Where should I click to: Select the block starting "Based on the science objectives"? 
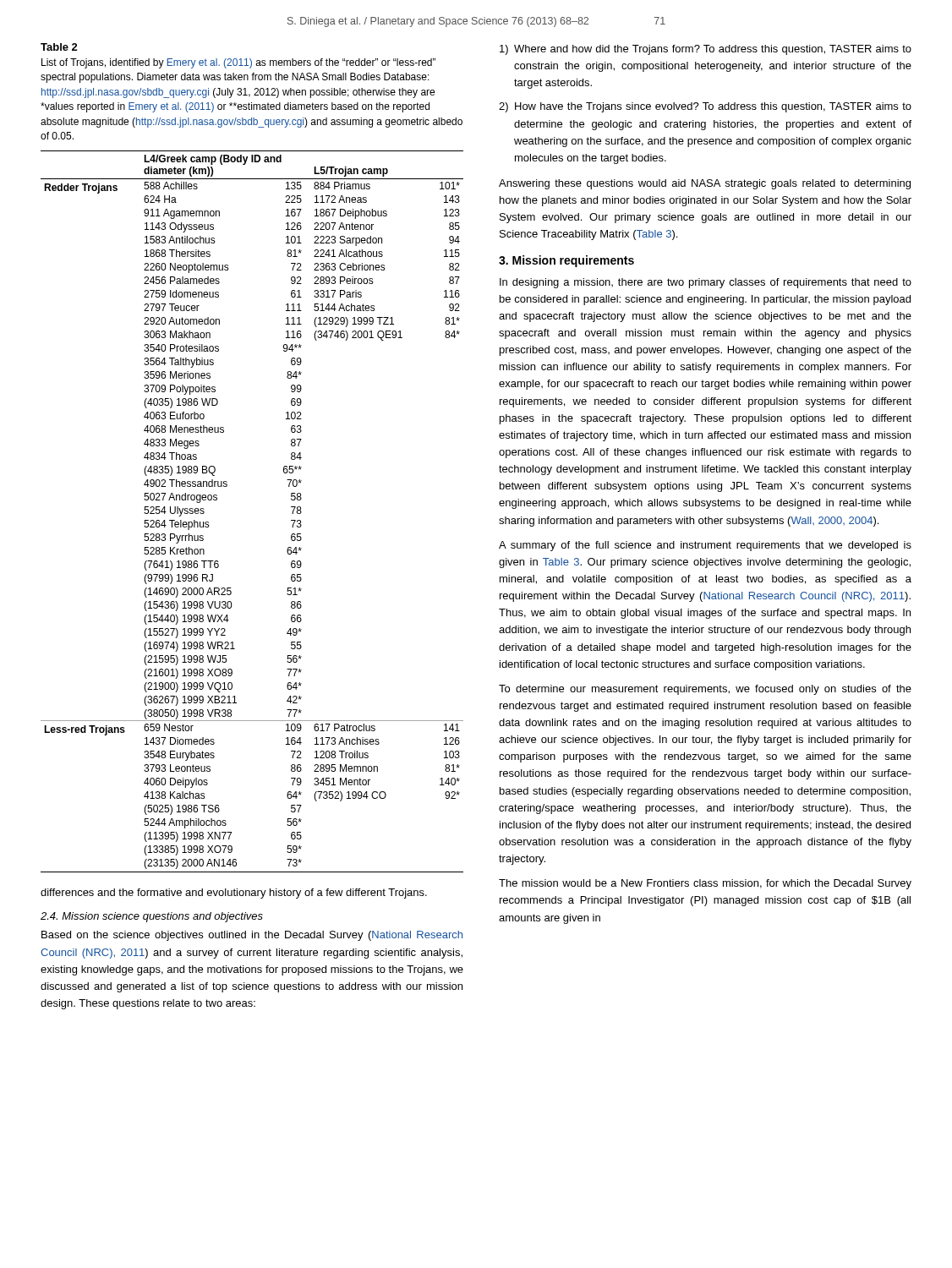pos(252,969)
